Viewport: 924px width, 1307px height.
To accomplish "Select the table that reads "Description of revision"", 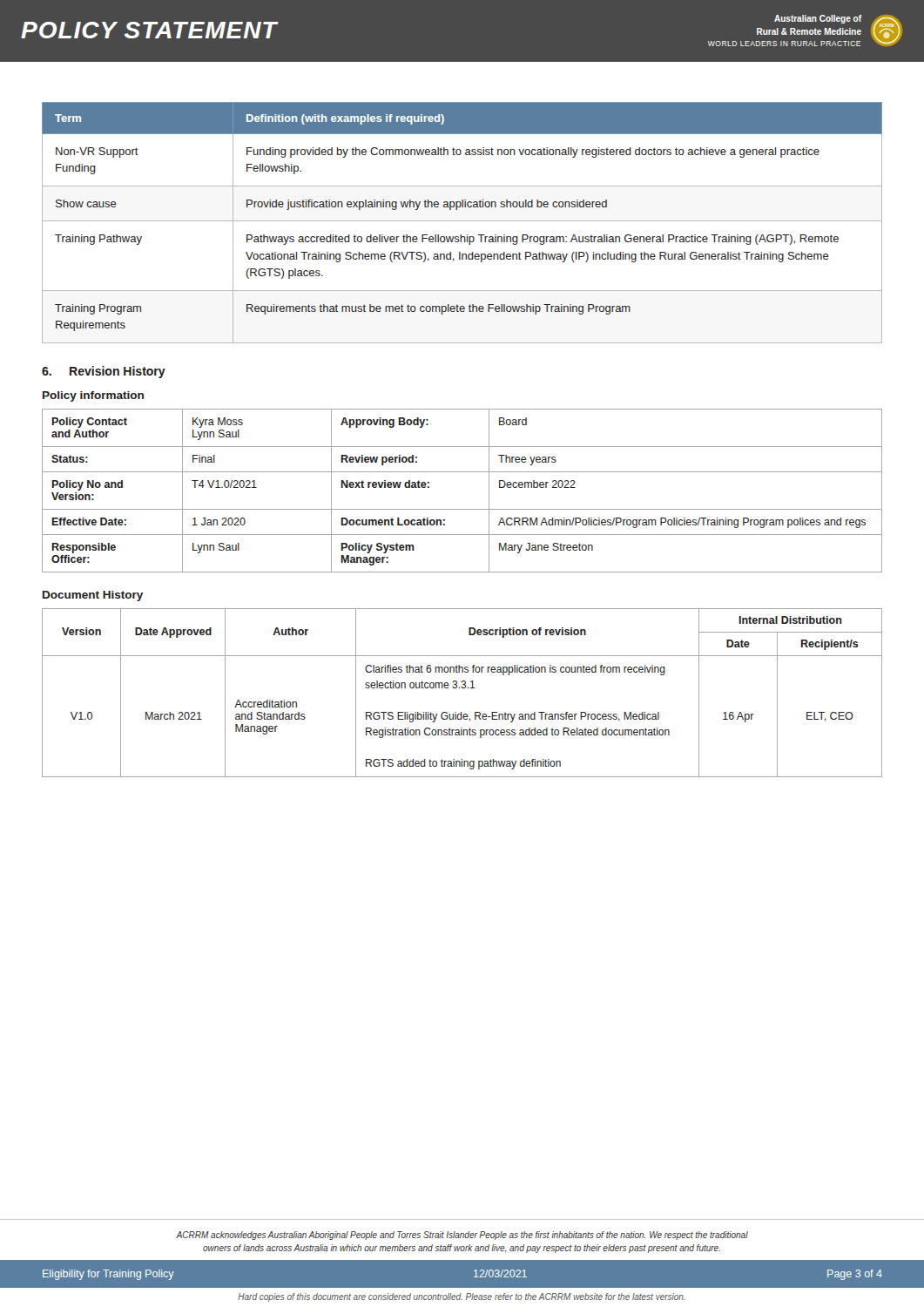I will 462,693.
